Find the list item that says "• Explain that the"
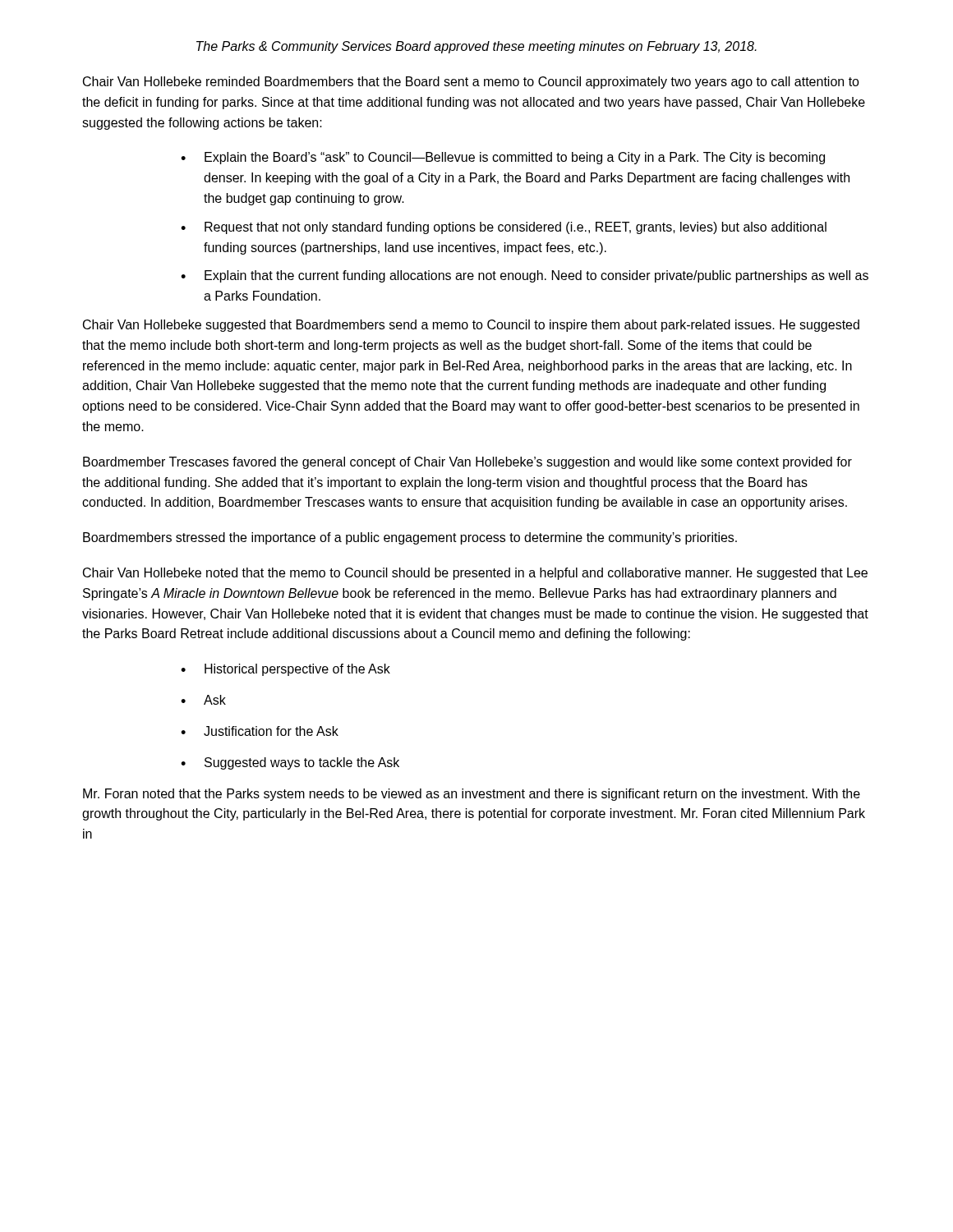Image resolution: width=953 pixels, height=1232 pixels. (x=526, y=287)
